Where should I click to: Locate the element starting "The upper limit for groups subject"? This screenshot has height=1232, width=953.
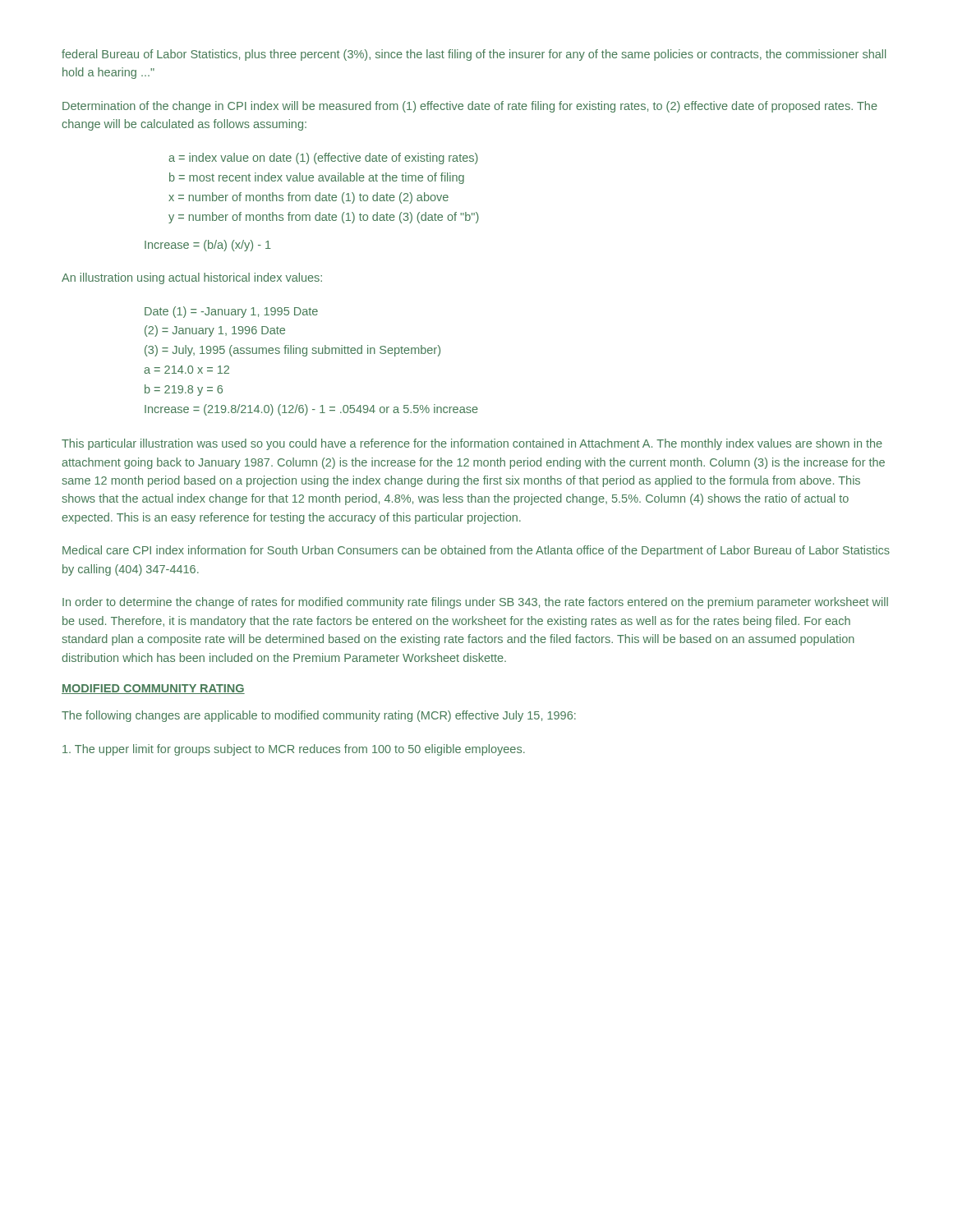[x=294, y=749]
